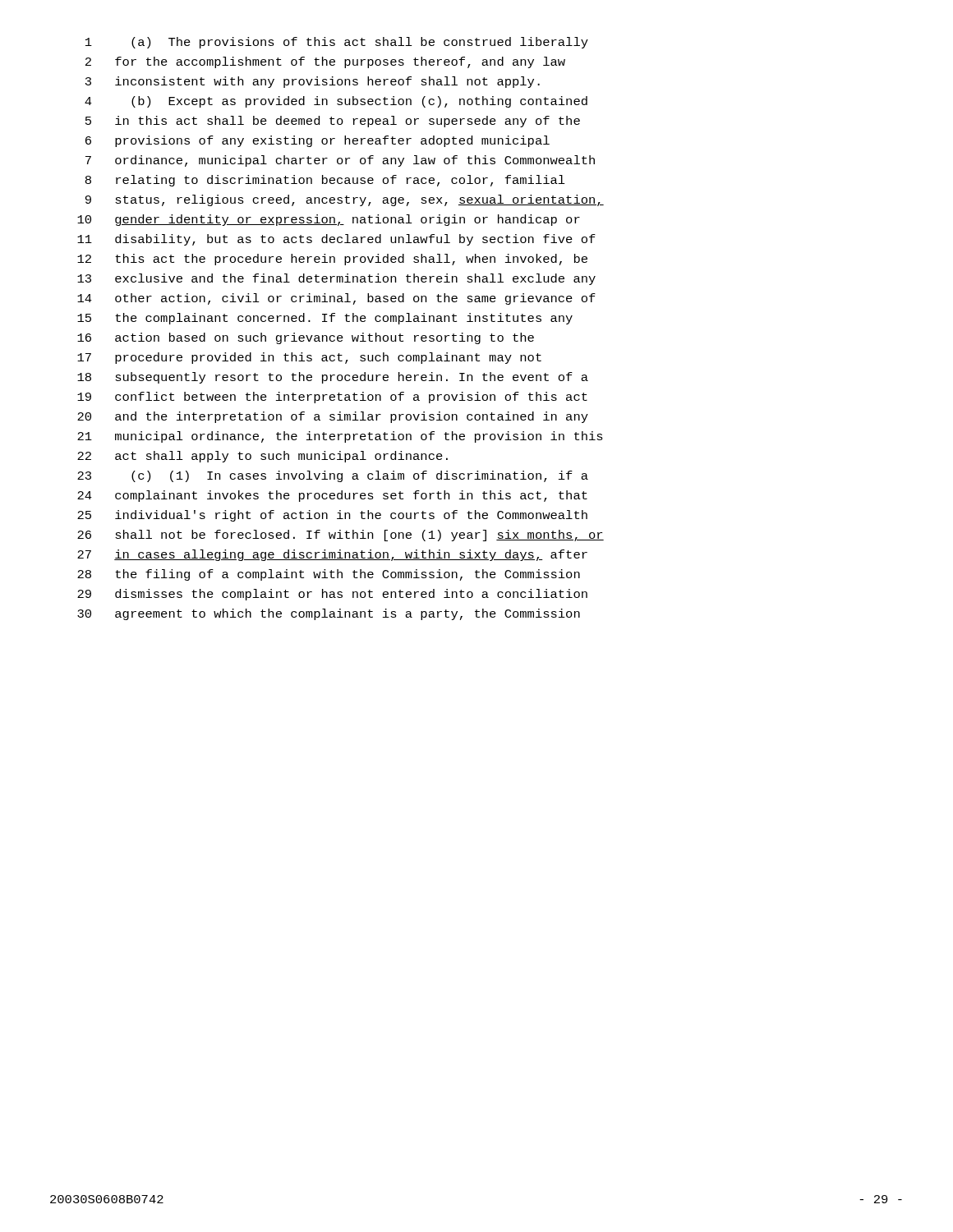Locate the text block with the text "1 (a) The provisions of this act"
This screenshot has height=1232, width=953.
[x=476, y=329]
